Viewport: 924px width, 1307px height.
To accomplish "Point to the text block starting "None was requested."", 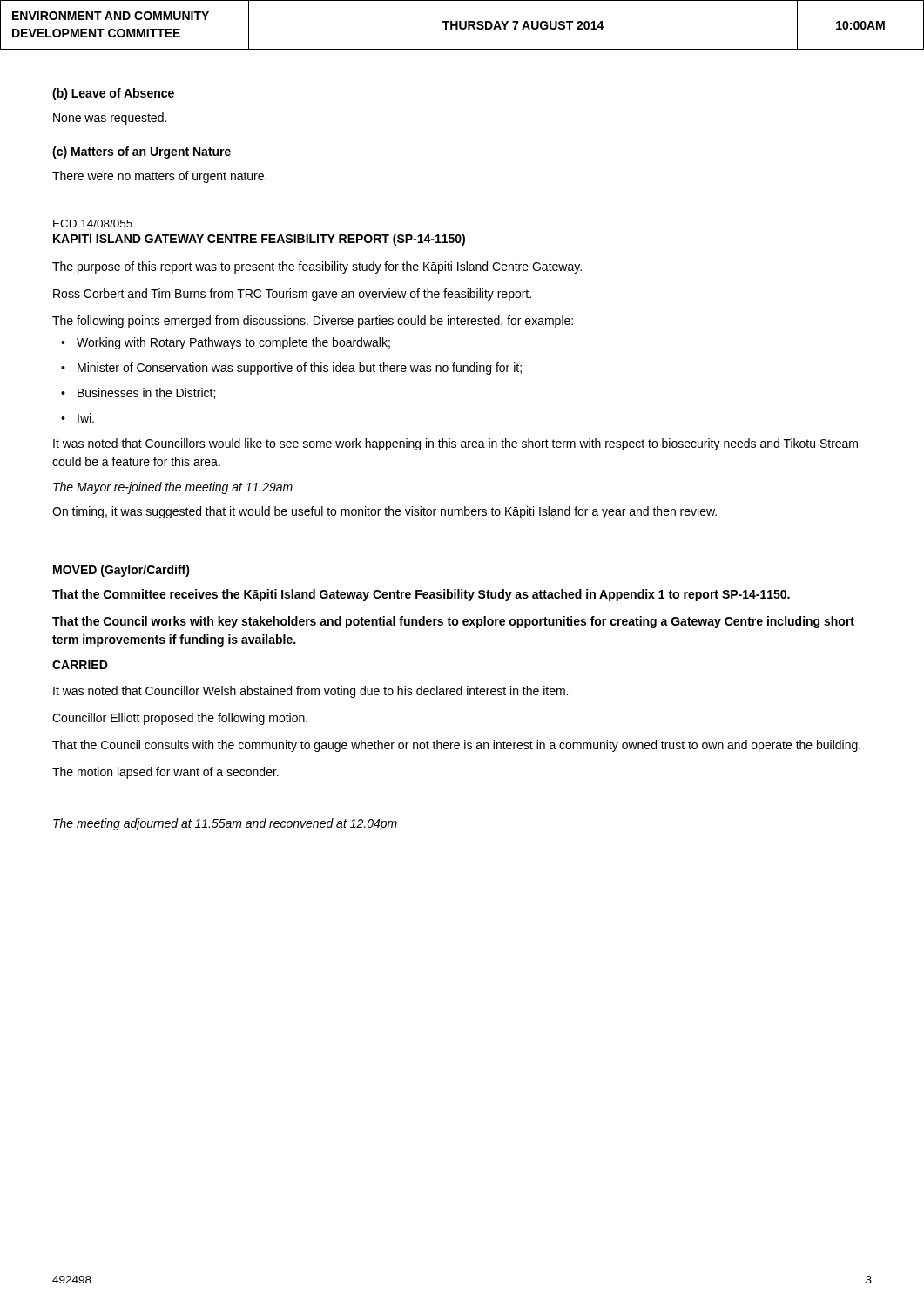I will click(110, 118).
